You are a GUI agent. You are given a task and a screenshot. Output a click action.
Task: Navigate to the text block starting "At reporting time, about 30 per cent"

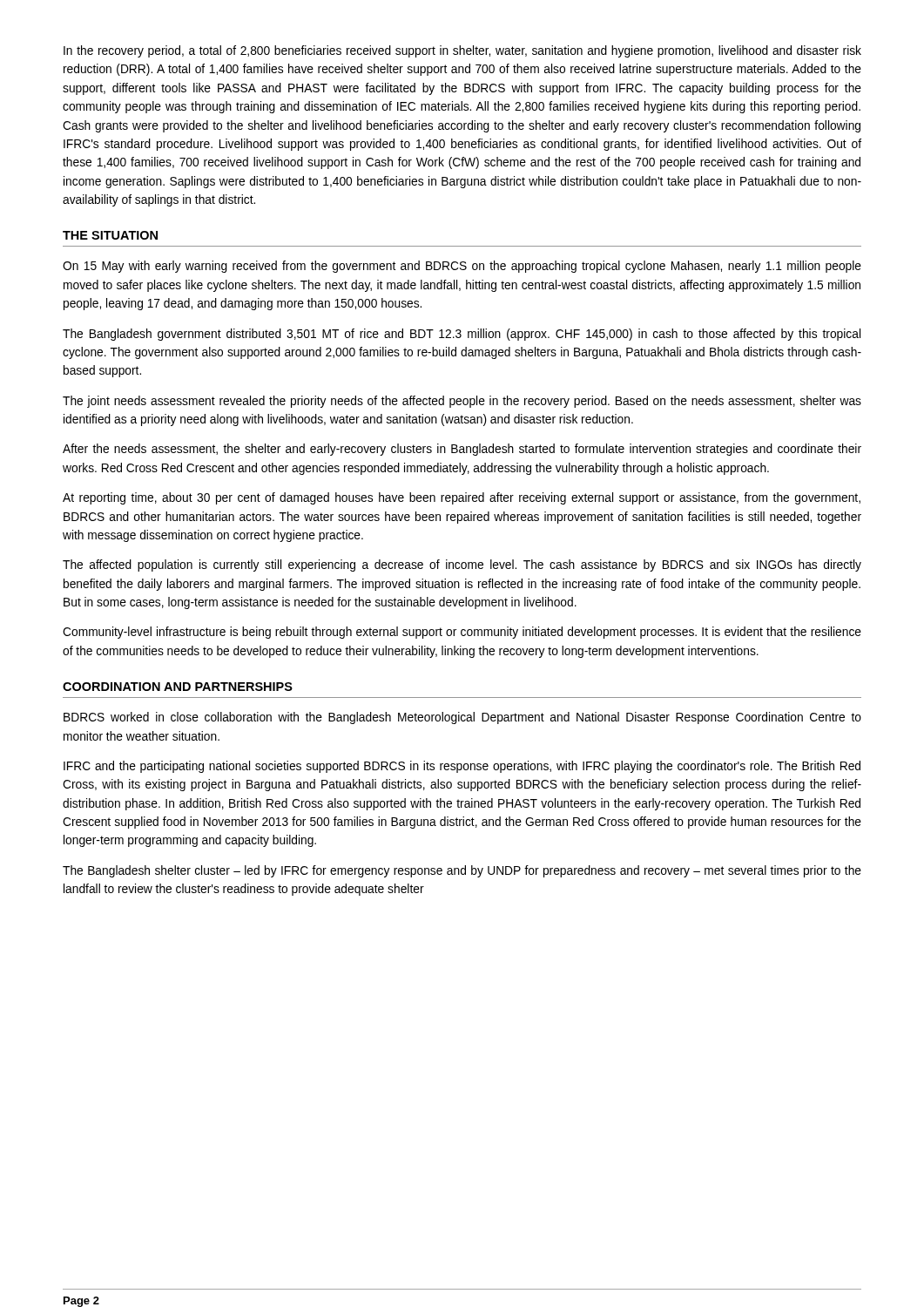tap(462, 517)
